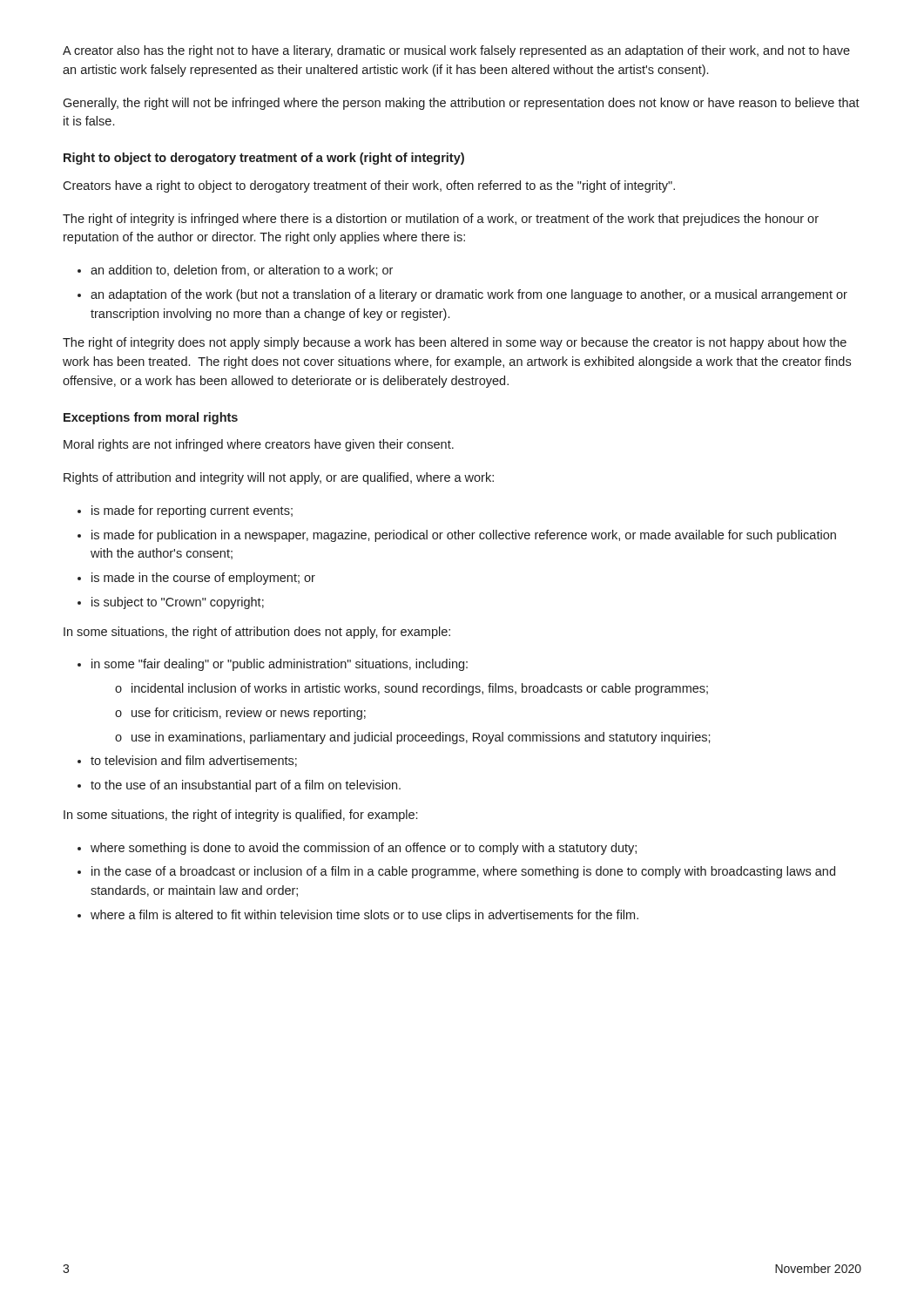The height and width of the screenshot is (1307, 924).
Task: Point to the text block starting "incidental inclusion of works in artistic works,"
Action: [420, 688]
